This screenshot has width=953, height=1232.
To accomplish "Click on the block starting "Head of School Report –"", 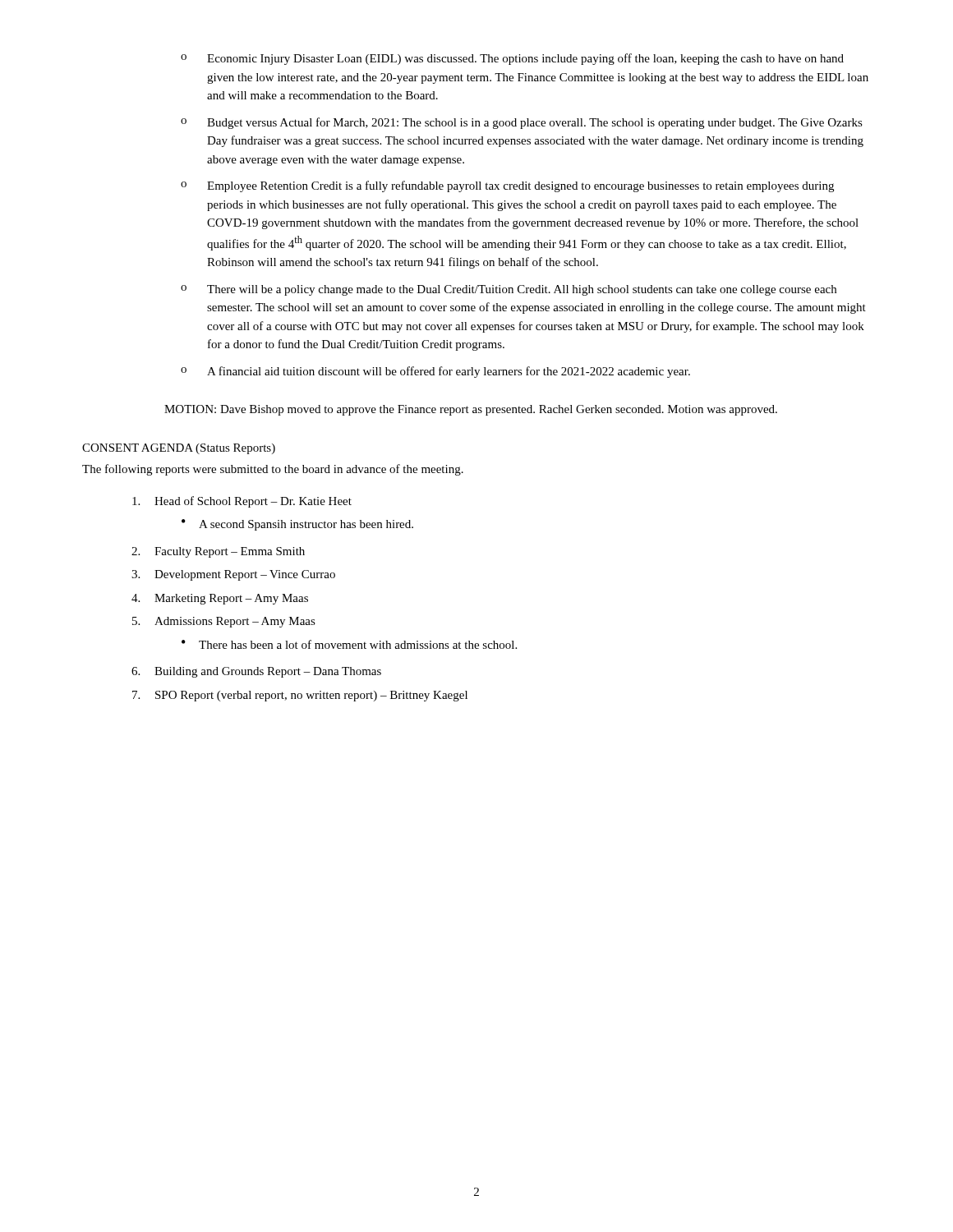I will pyautogui.click(x=241, y=501).
